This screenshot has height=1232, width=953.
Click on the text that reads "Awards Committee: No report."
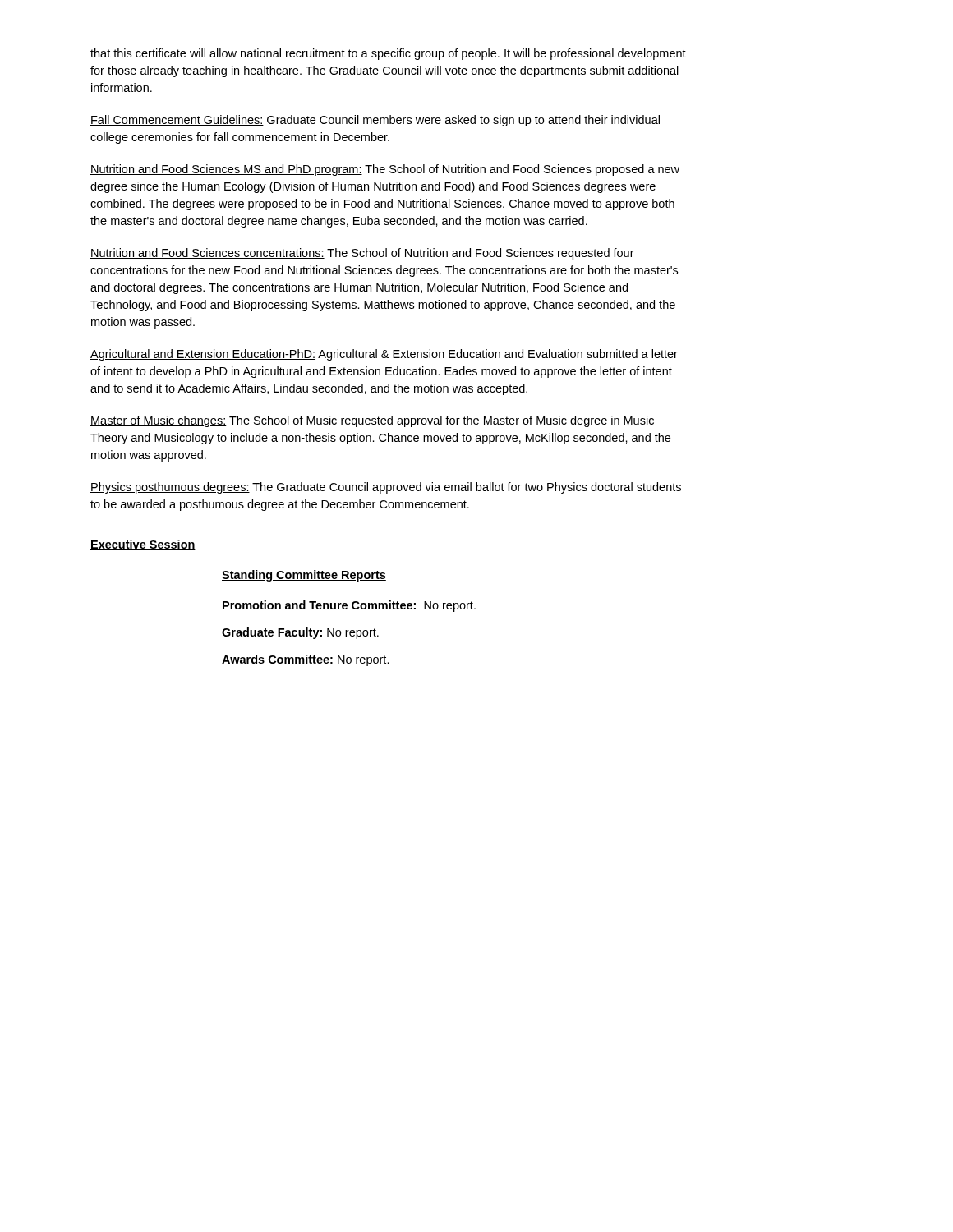(306, 660)
